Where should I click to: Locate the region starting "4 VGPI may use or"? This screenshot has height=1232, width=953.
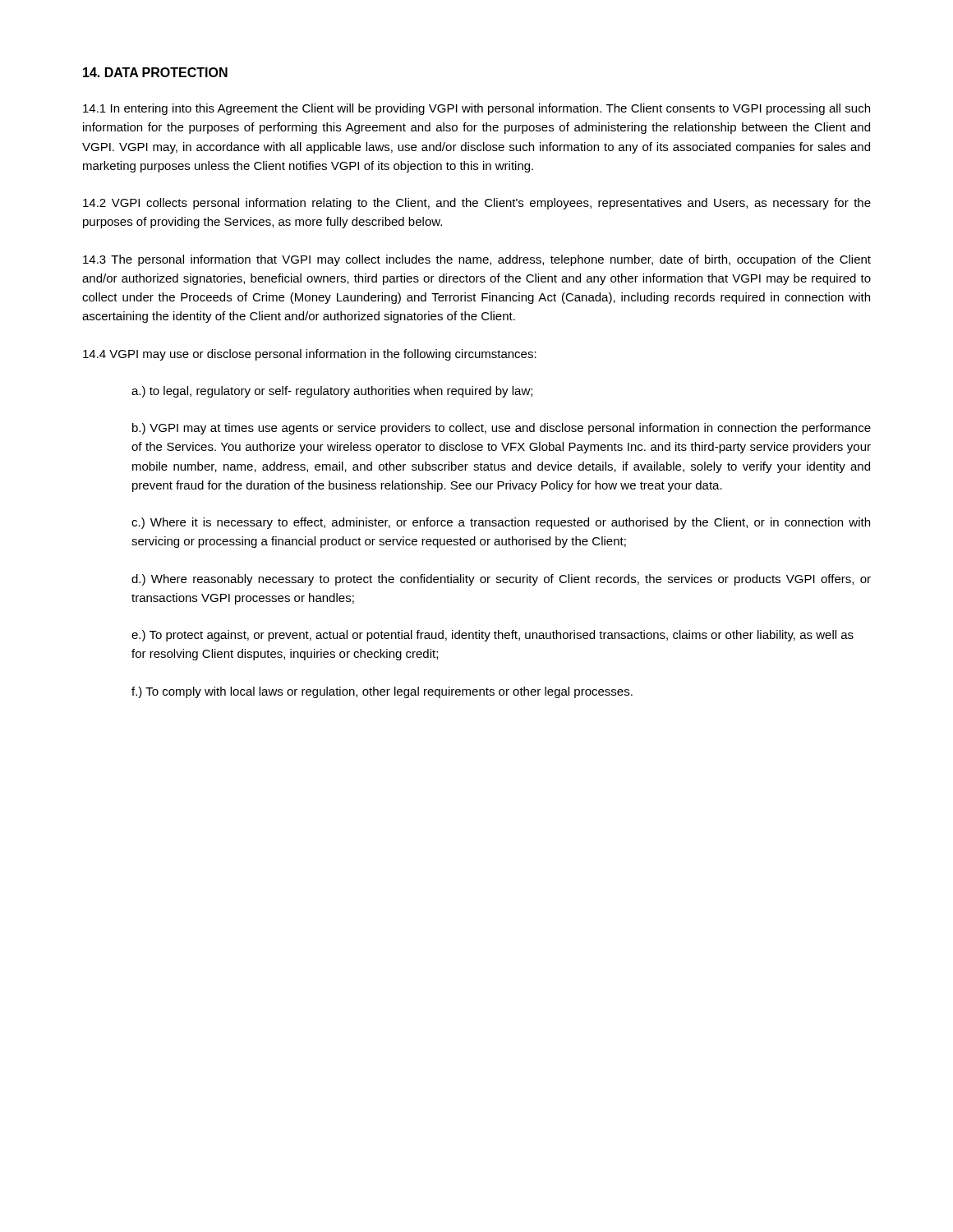tap(310, 353)
